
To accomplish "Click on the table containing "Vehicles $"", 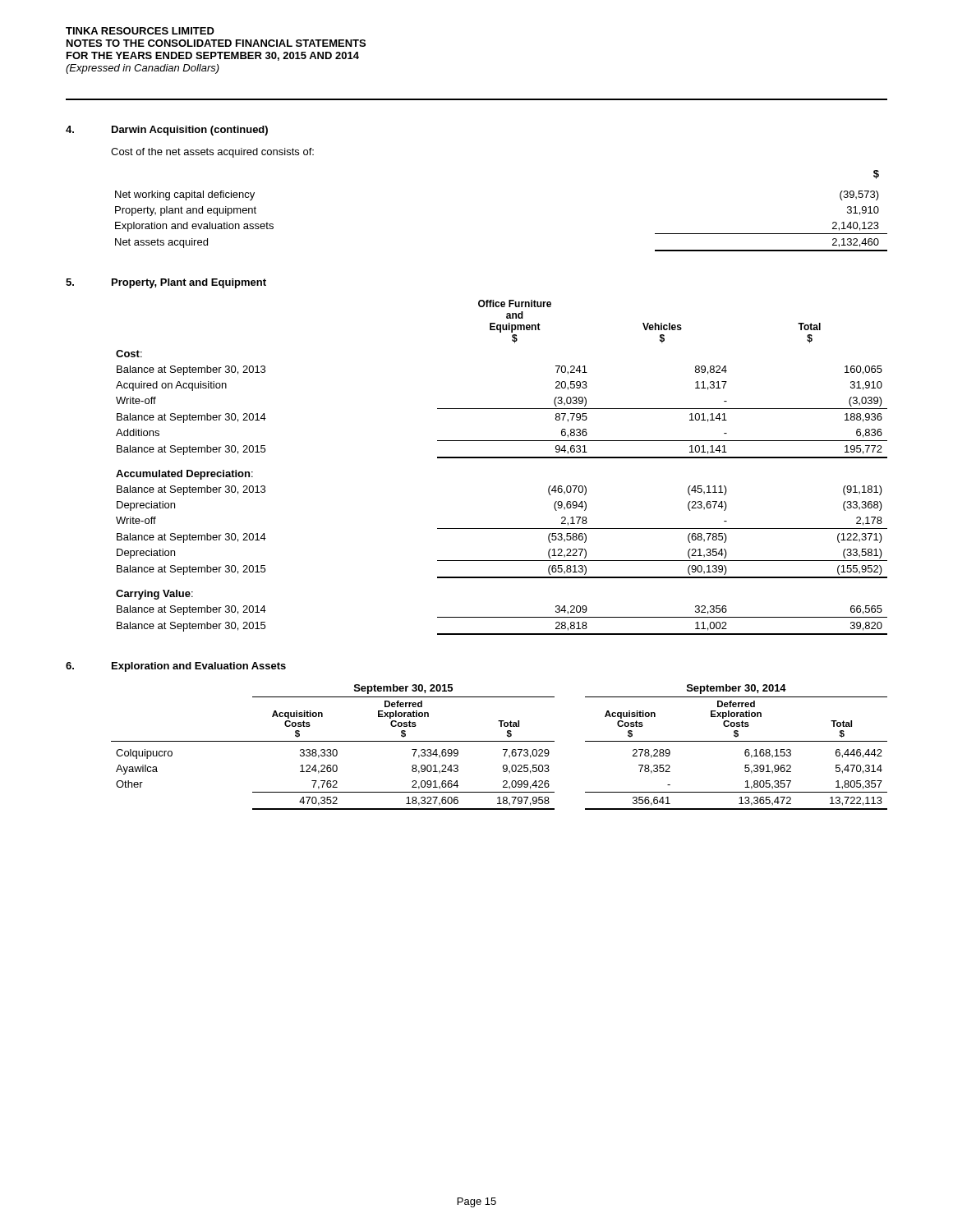I will pyautogui.click(x=499, y=466).
